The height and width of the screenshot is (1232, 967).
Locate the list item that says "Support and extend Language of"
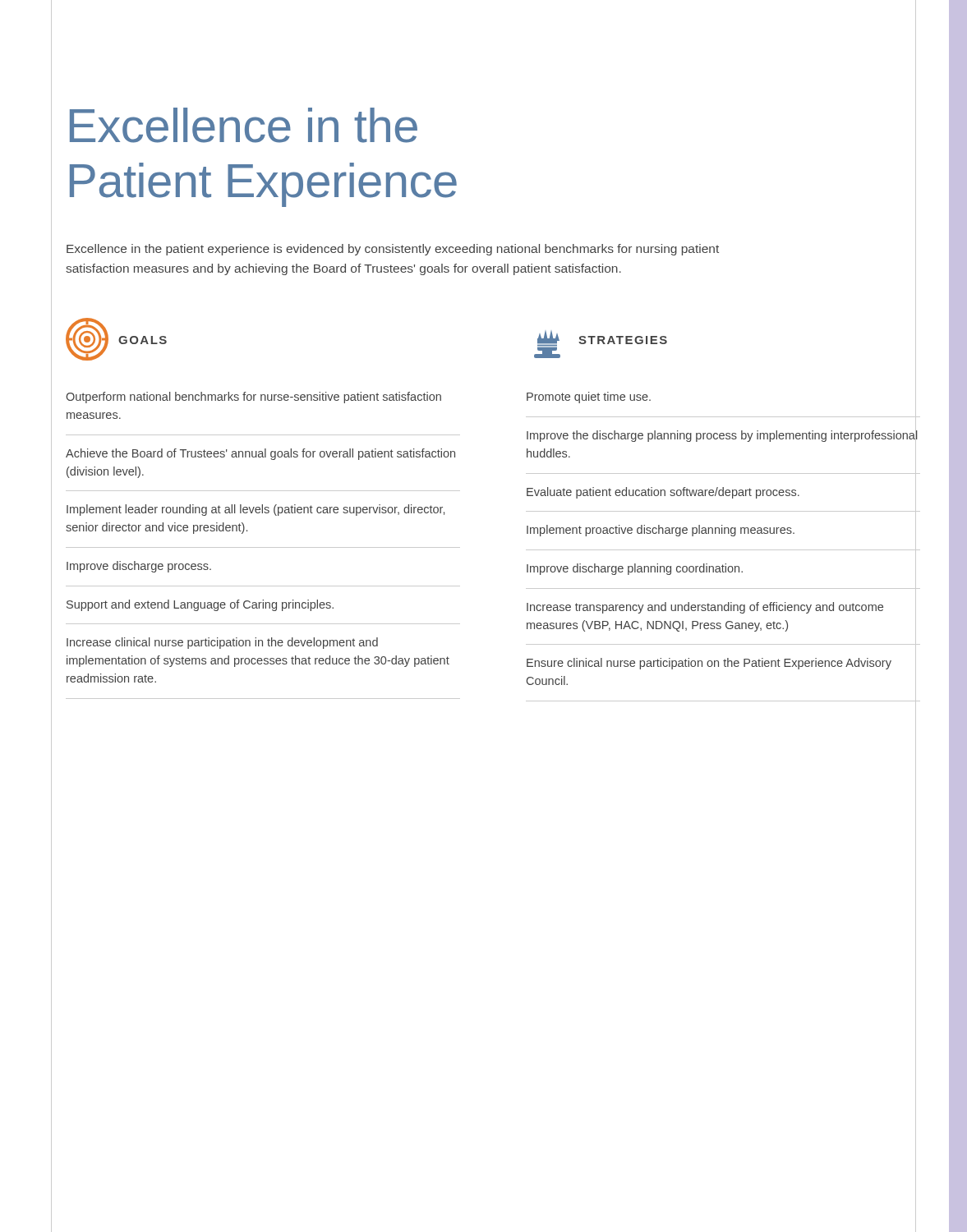tap(200, 604)
